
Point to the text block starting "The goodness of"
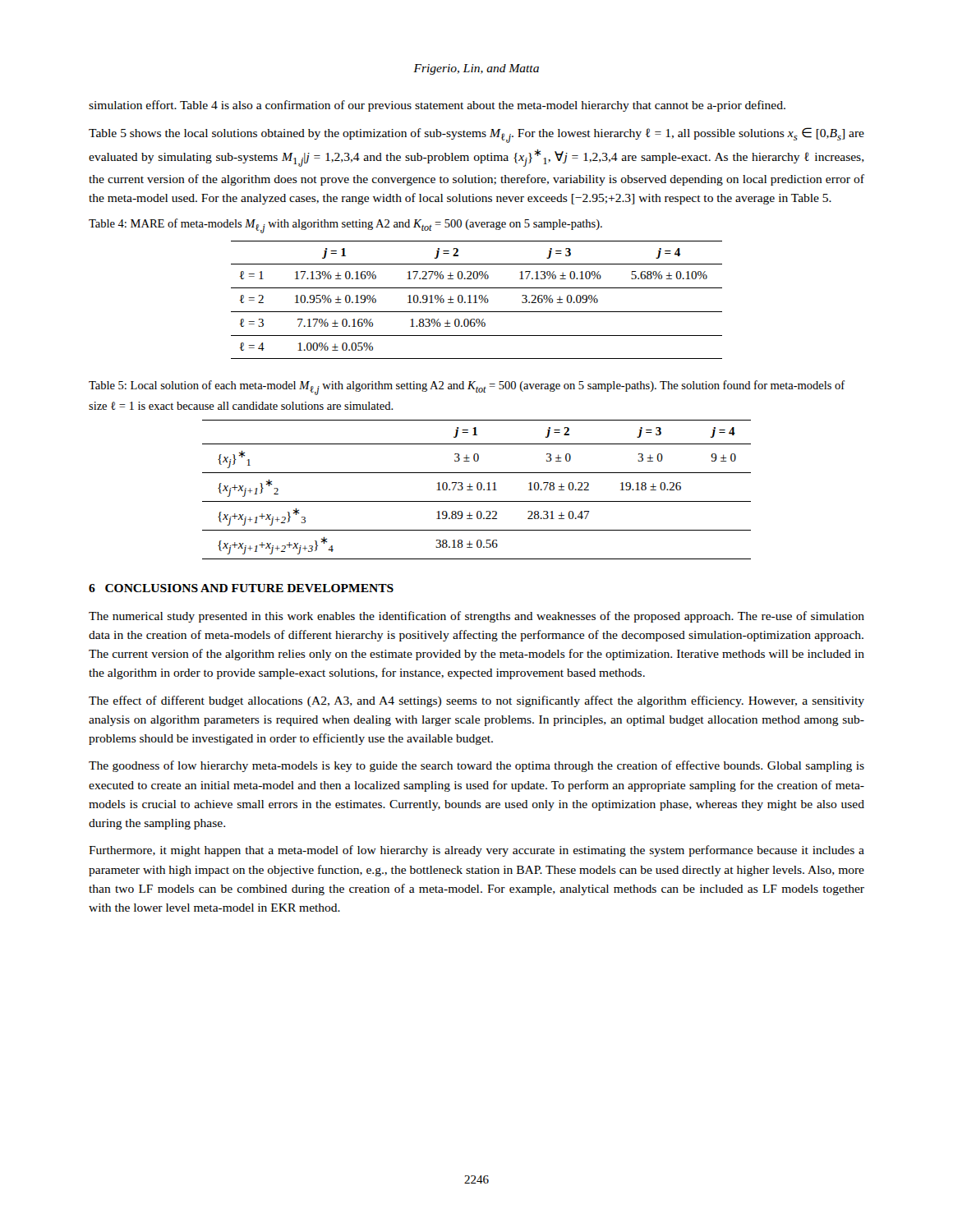[x=476, y=794]
